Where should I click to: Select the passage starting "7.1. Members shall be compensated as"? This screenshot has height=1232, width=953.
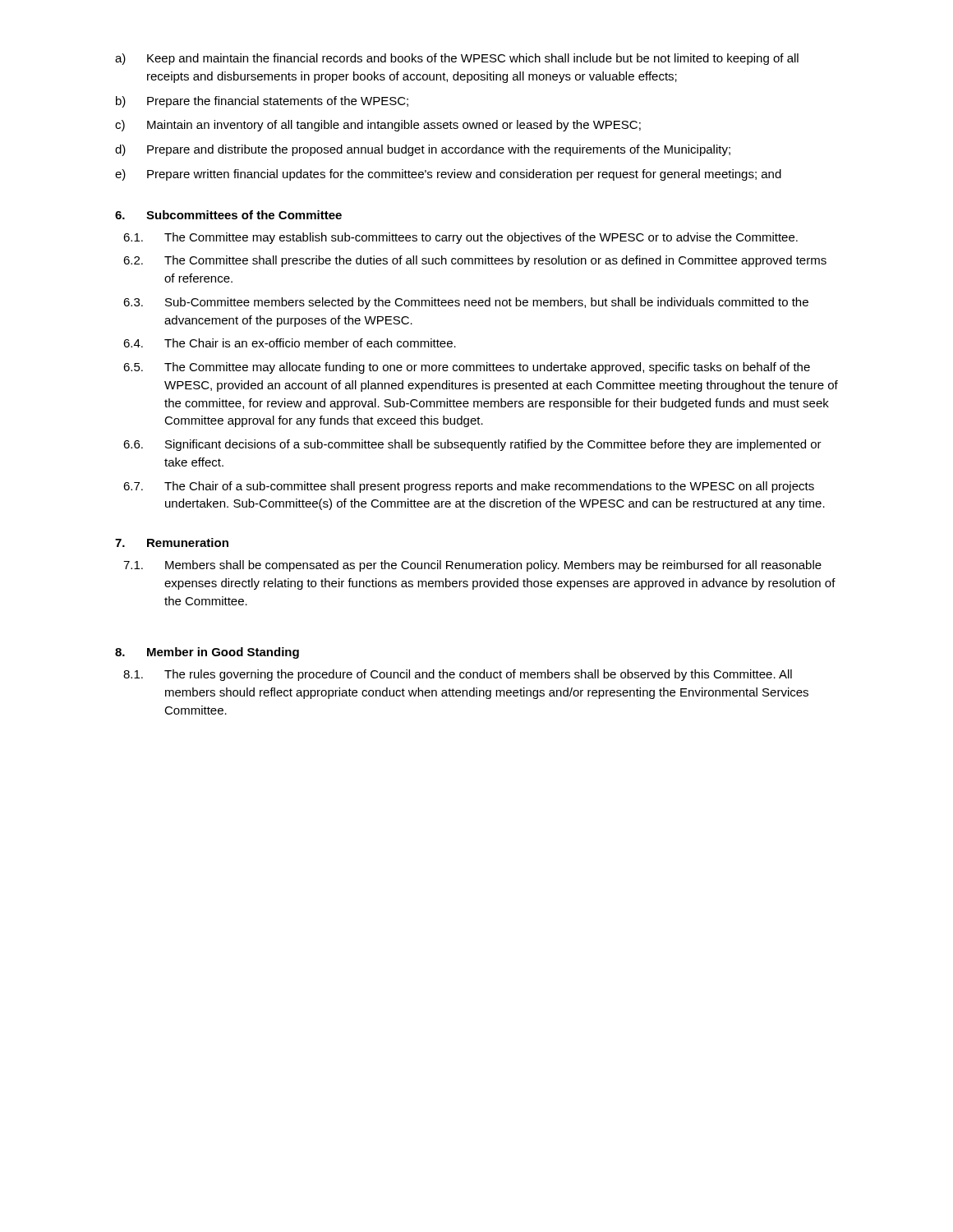(x=481, y=583)
